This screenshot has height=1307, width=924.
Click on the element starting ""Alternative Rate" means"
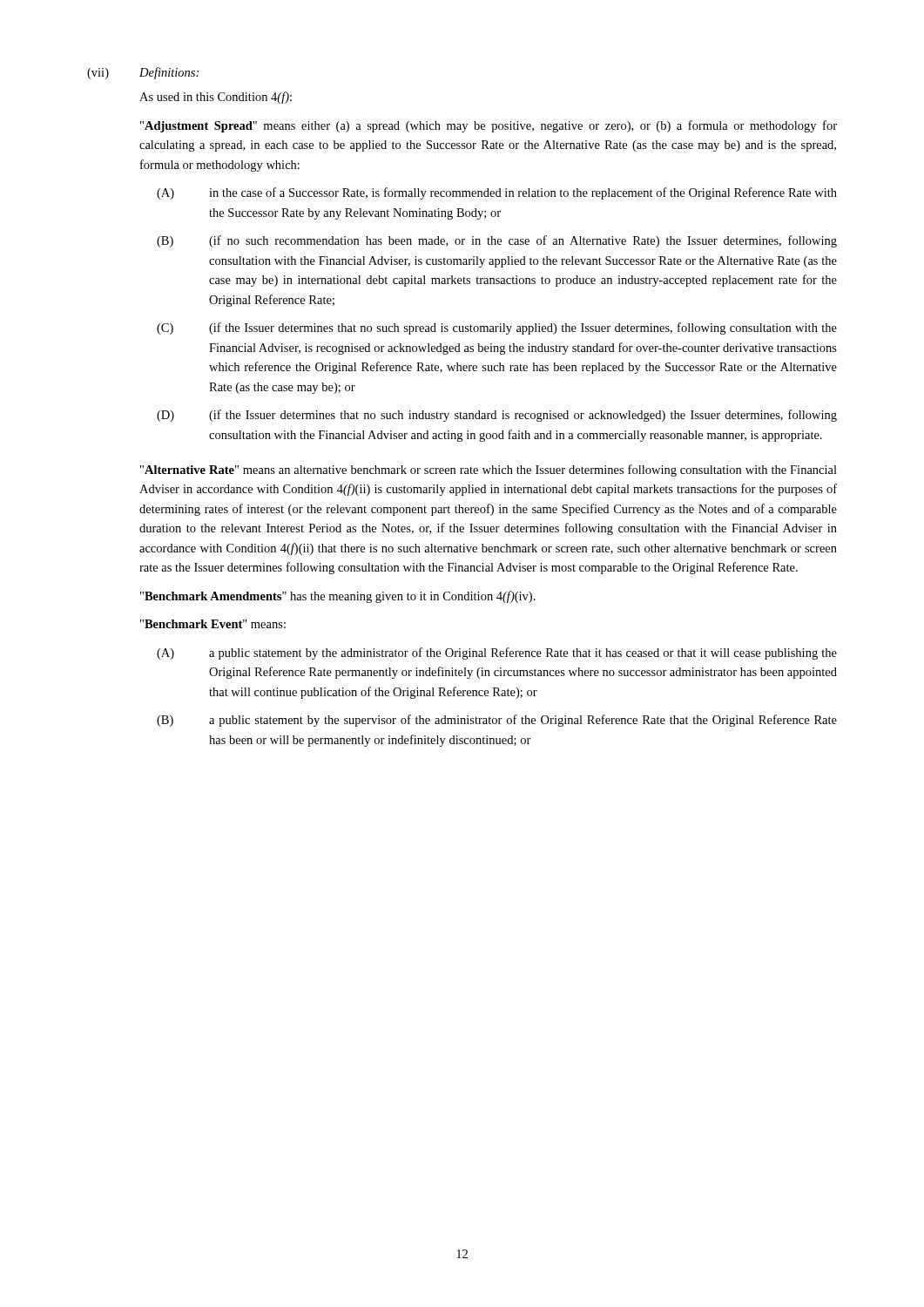pyautogui.click(x=488, y=519)
